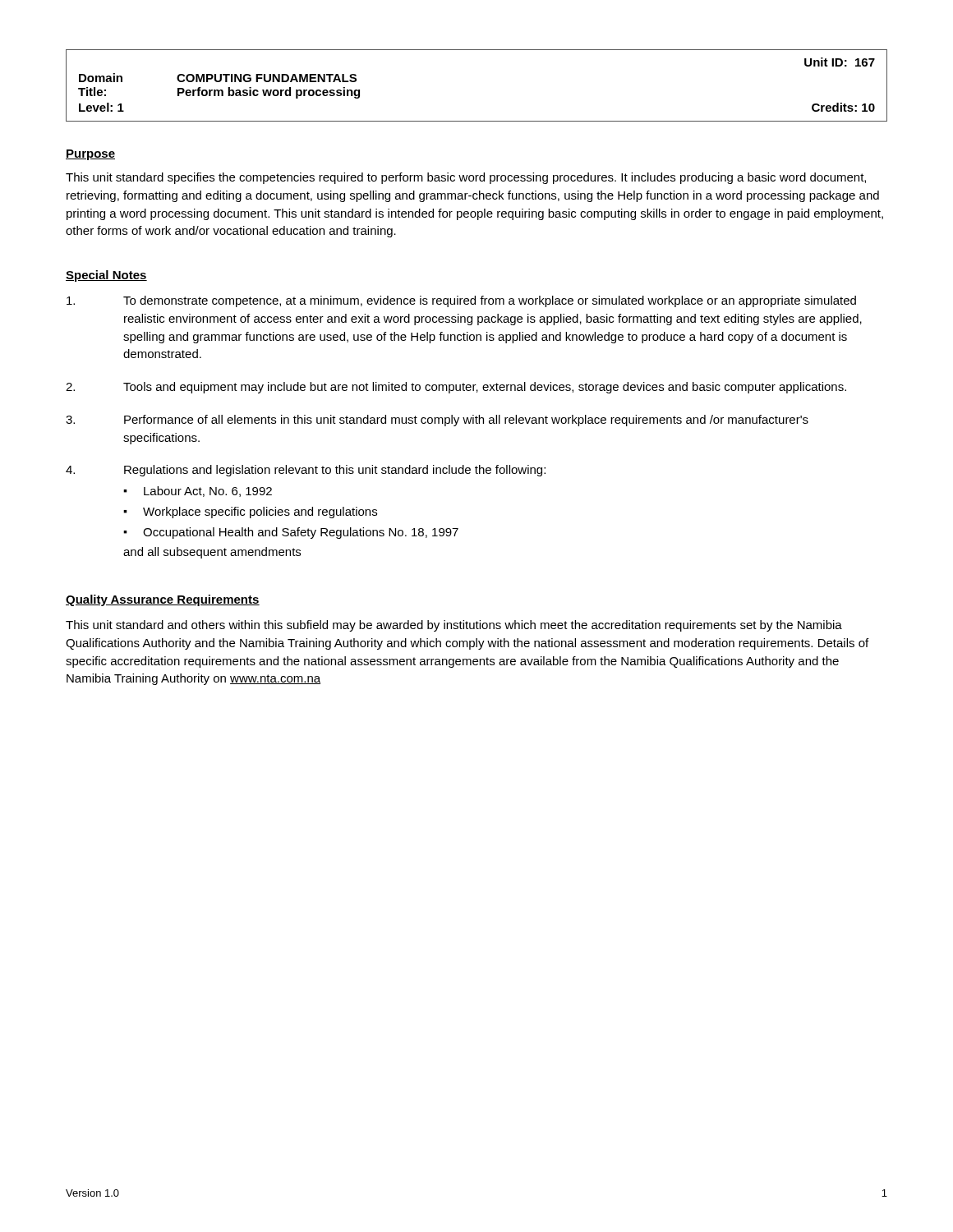The image size is (953, 1232).
Task: Click on the region starting "Special Notes"
Action: point(106,275)
